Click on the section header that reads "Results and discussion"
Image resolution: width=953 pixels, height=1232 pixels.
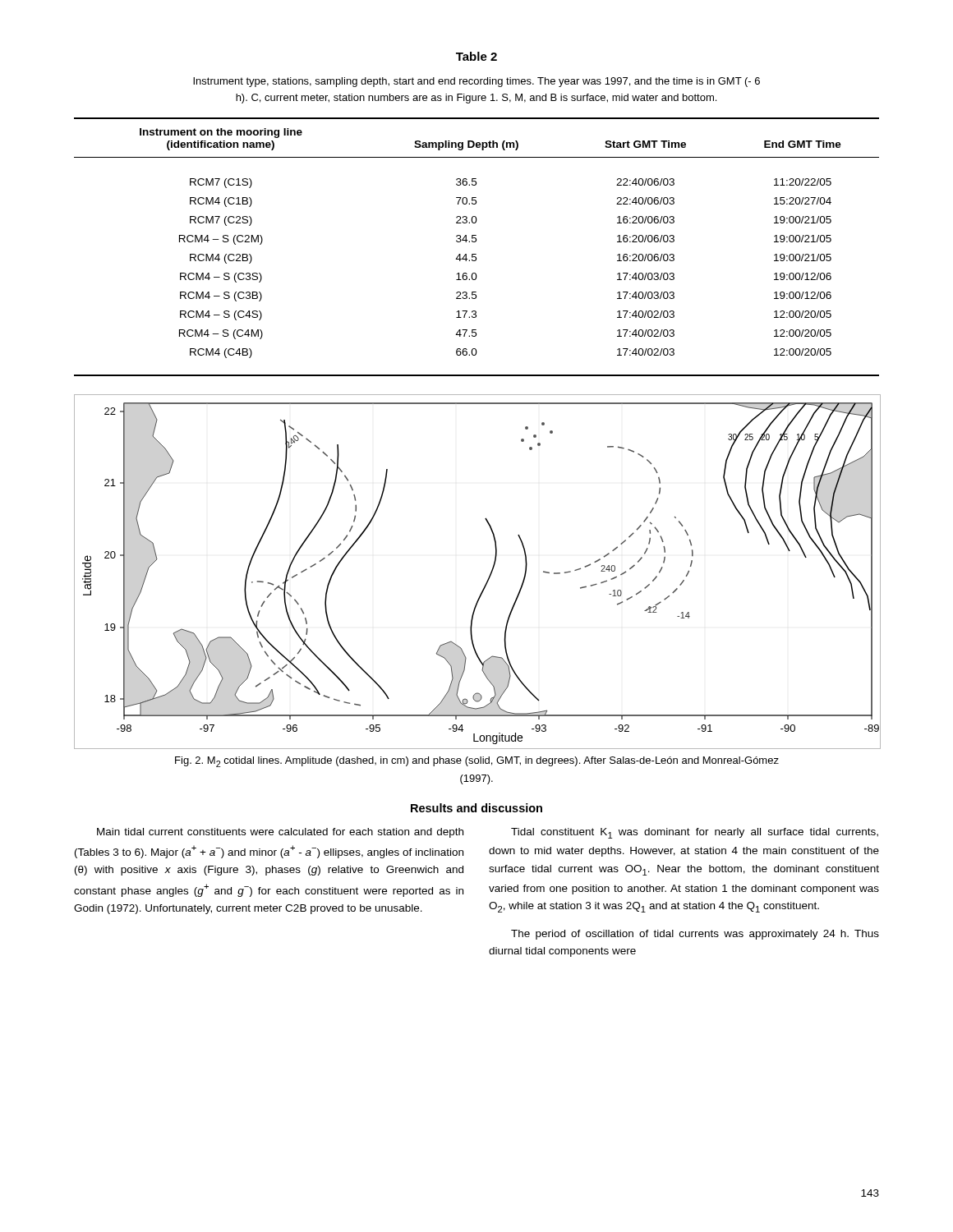(476, 808)
